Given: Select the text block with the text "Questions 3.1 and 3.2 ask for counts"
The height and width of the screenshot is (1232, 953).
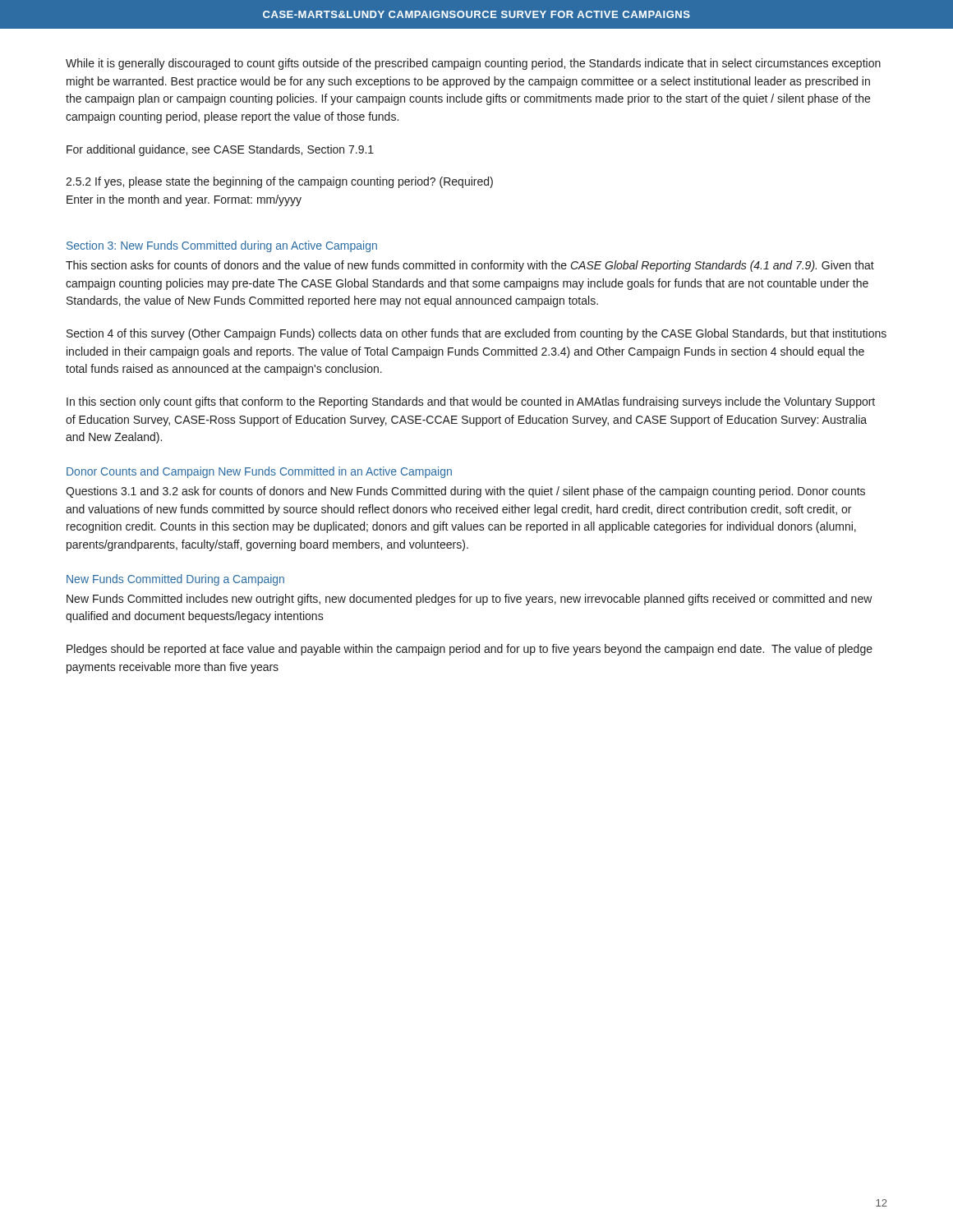Looking at the screenshot, I should [x=466, y=518].
